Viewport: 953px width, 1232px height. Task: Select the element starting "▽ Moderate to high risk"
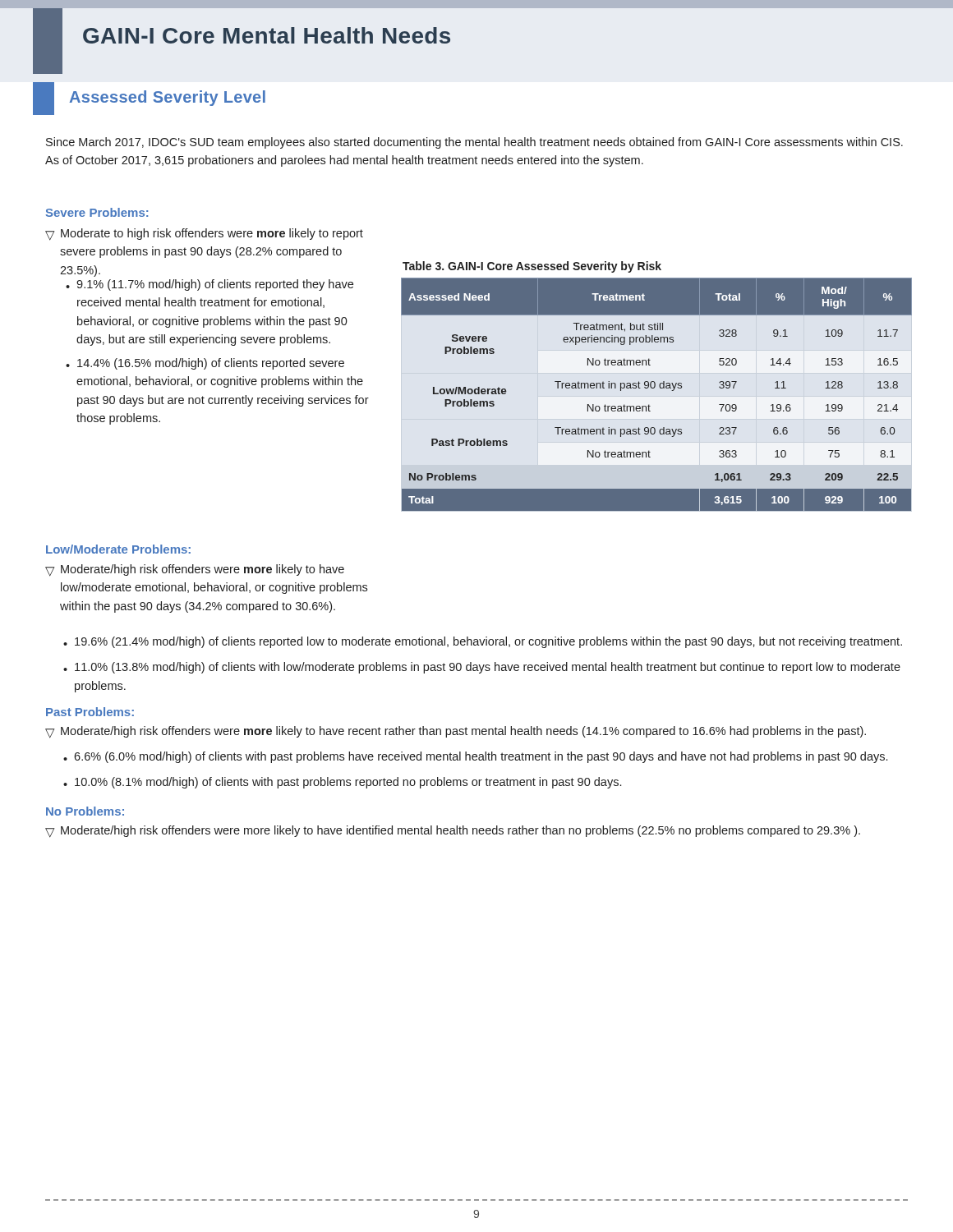[x=214, y=252]
